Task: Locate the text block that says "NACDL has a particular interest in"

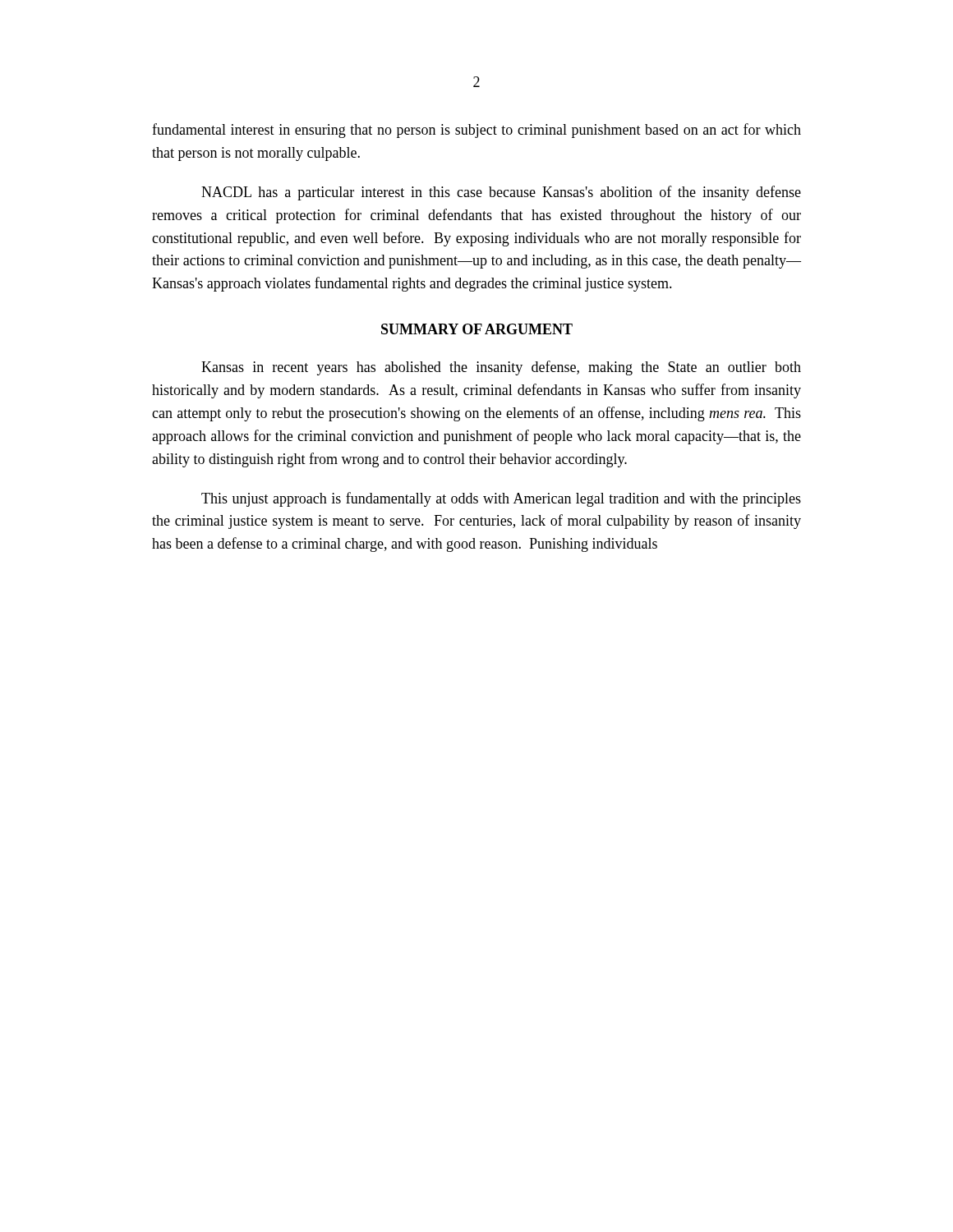Action: click(x=476, y=238)
